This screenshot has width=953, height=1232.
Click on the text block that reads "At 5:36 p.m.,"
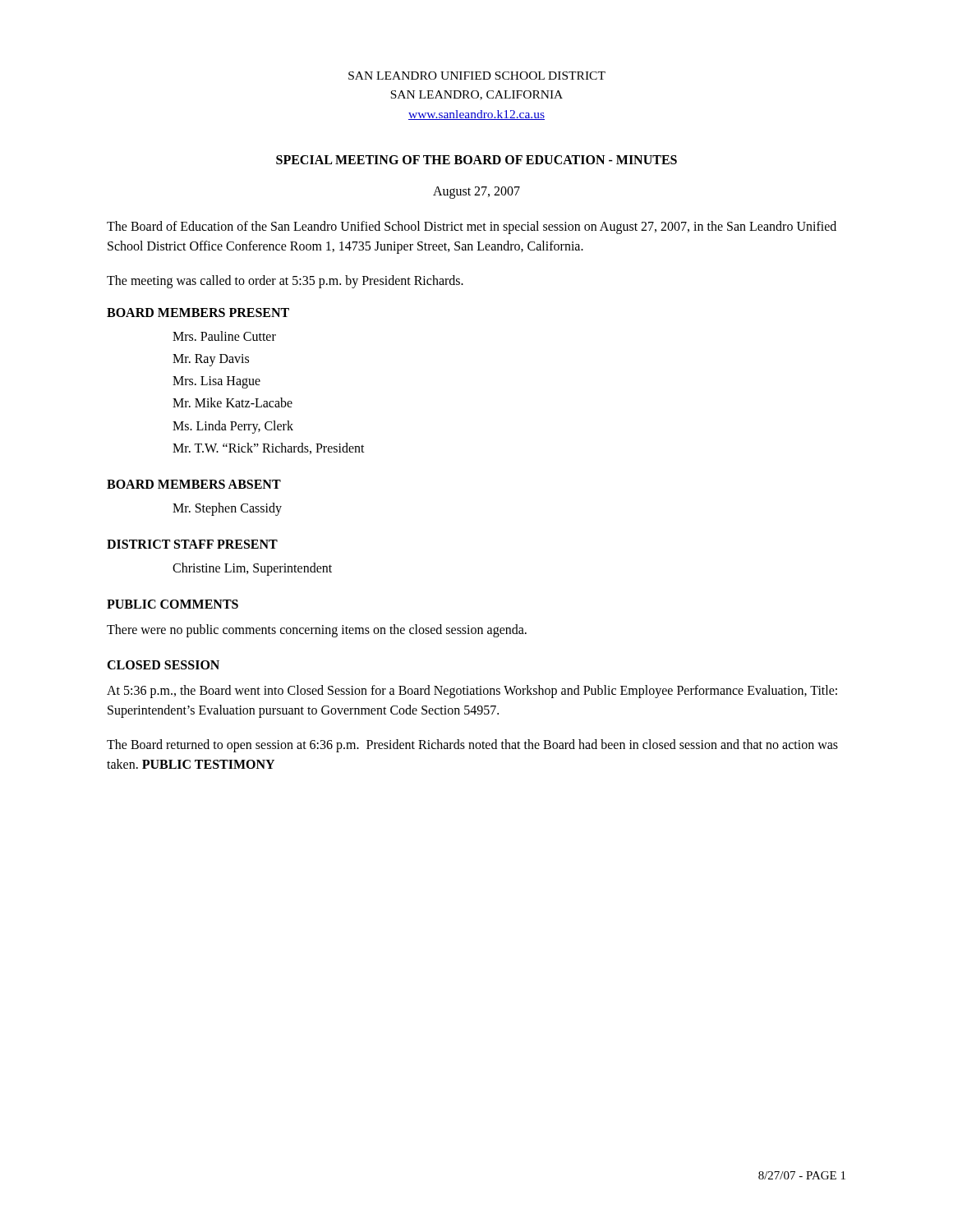[473, 700]
